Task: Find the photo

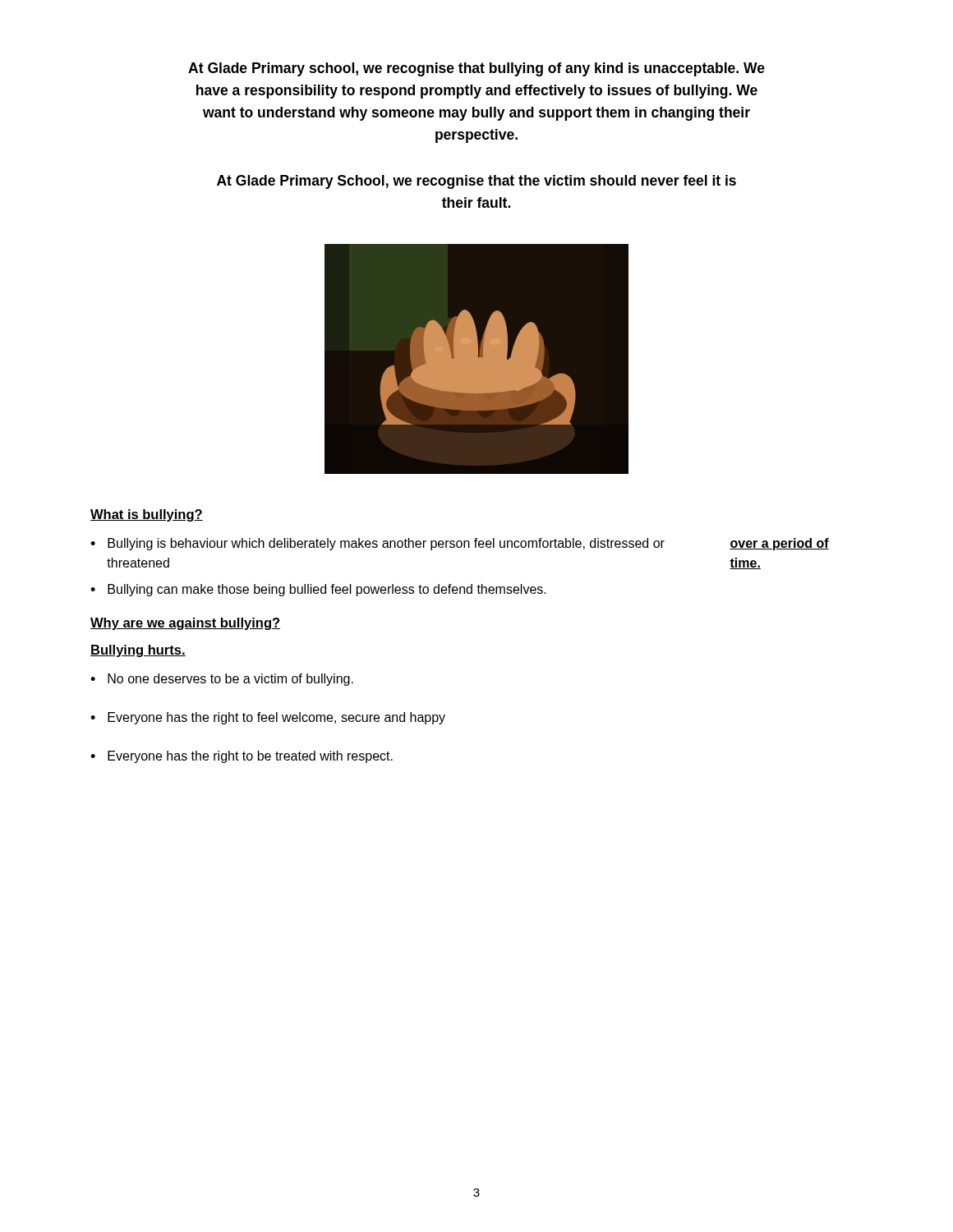Action: 476,360
